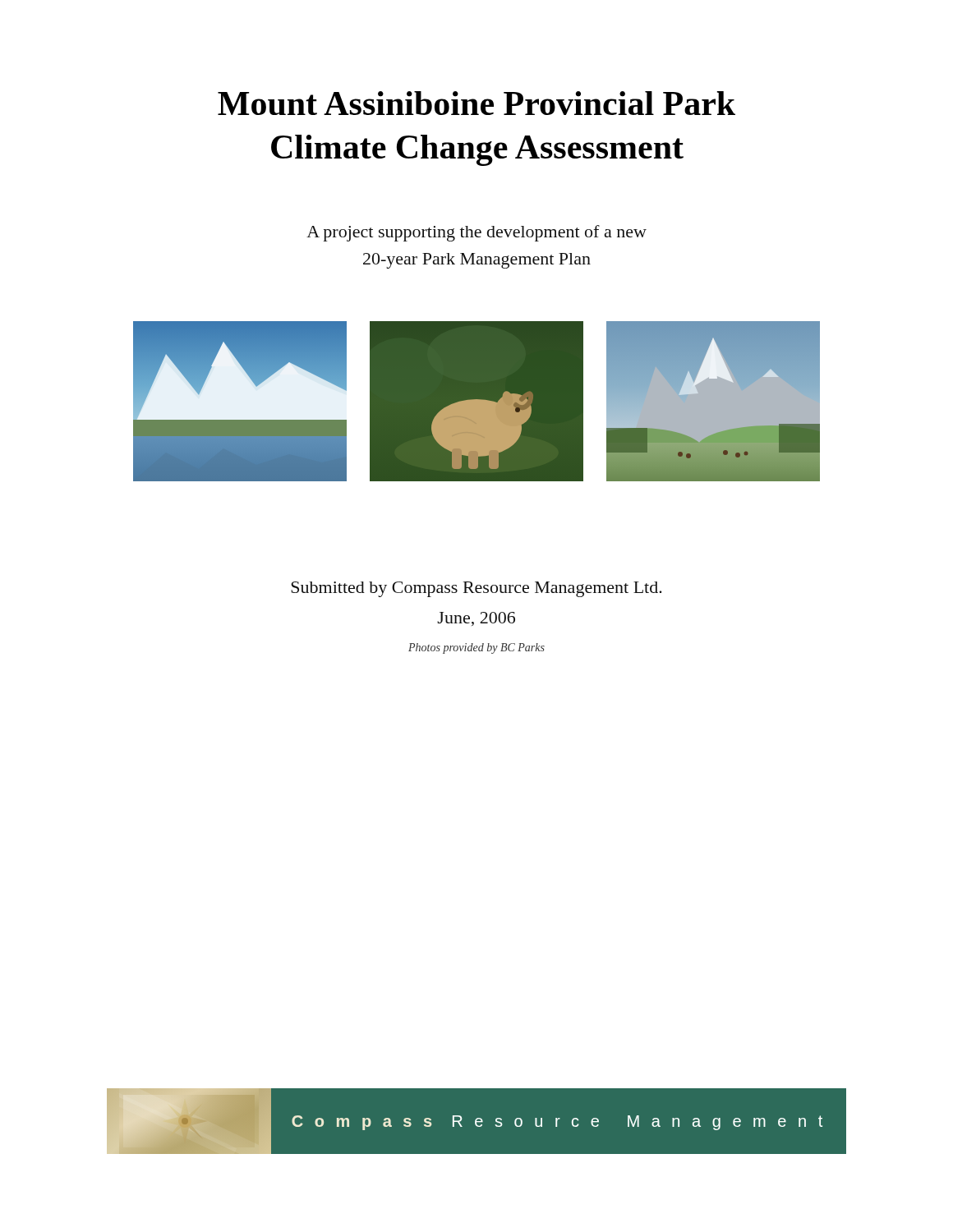Locate the title
Viewport: 953px width, 1232px height.
pos(476,125)
